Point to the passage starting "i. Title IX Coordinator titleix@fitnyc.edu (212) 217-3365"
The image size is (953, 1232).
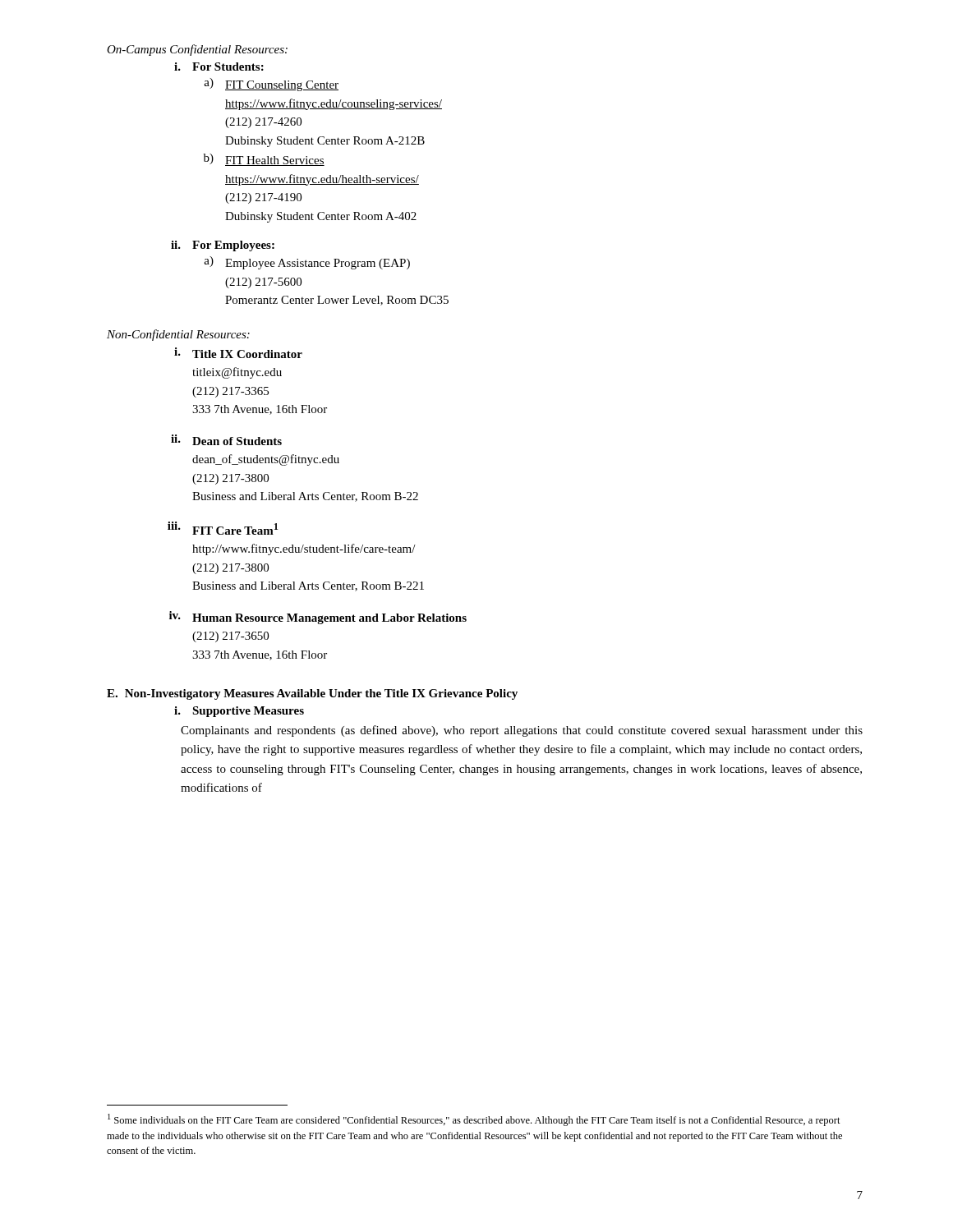(x=217, y=382)
